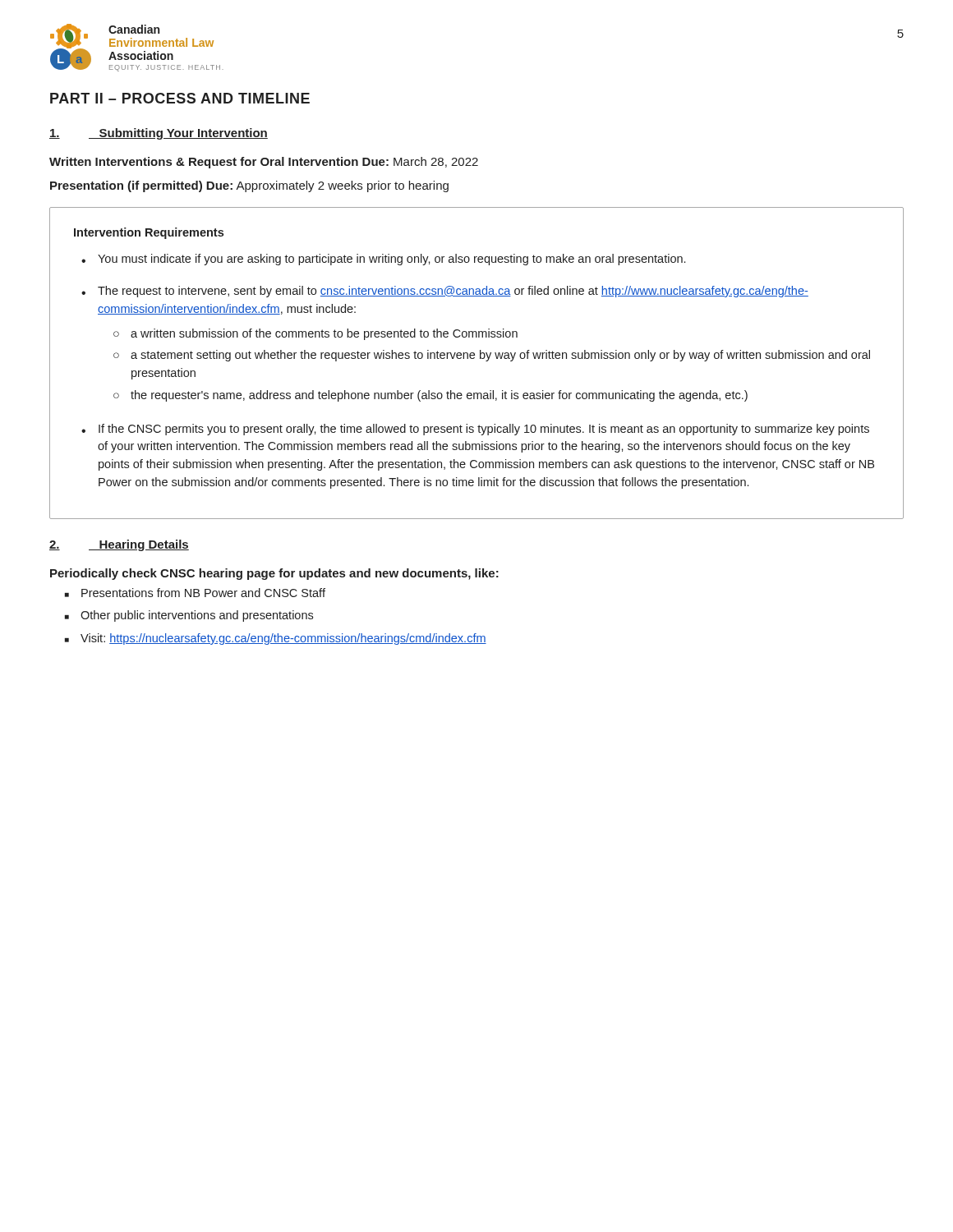
Task: Where does it say "PART II – PROCESS AND TIMELINE"?
Action: 180,99
